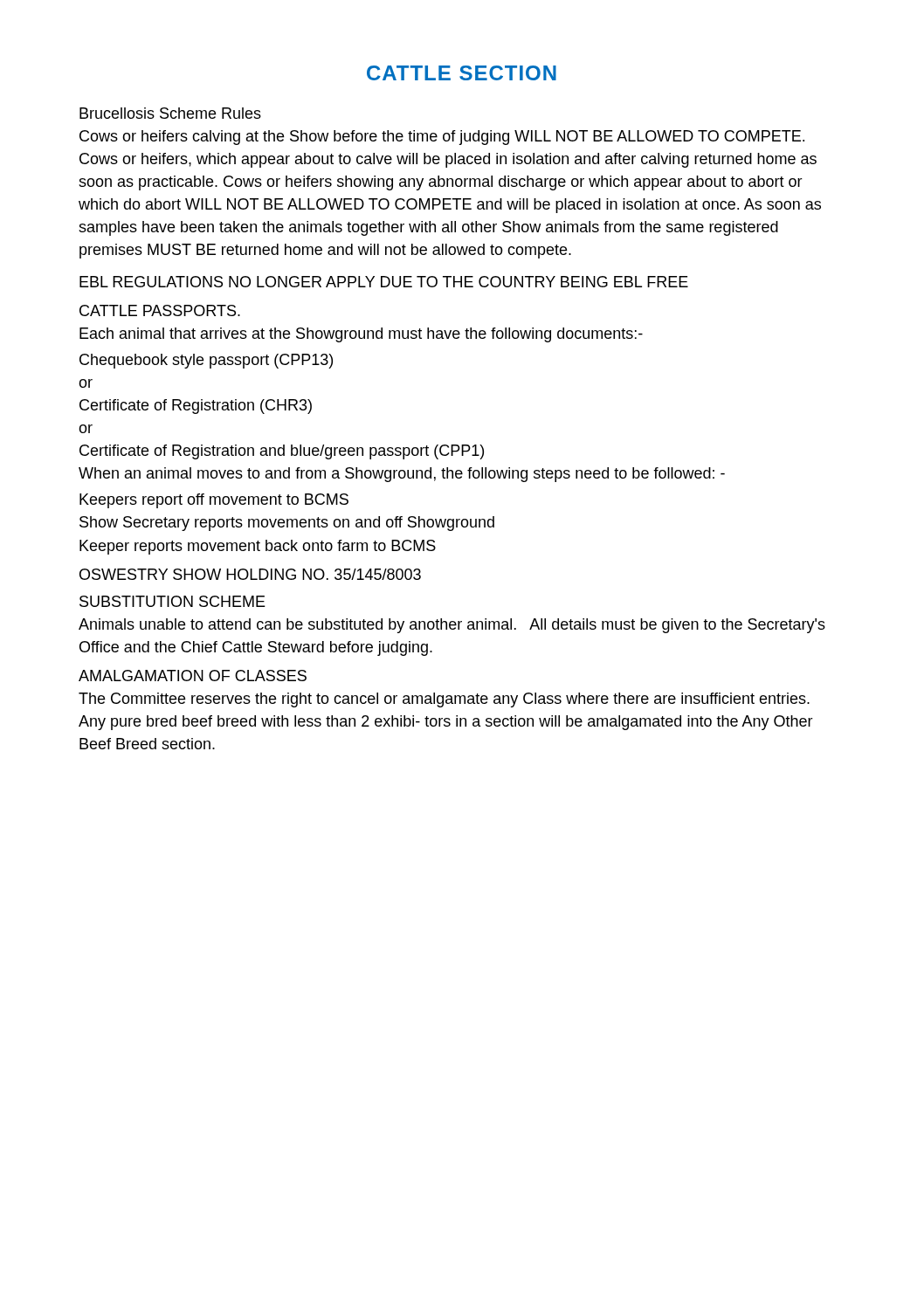Screen dimensions: 1310x924
Task: Find the text block that reads "Animals unable to attend can"
Action: coord(452,635)
